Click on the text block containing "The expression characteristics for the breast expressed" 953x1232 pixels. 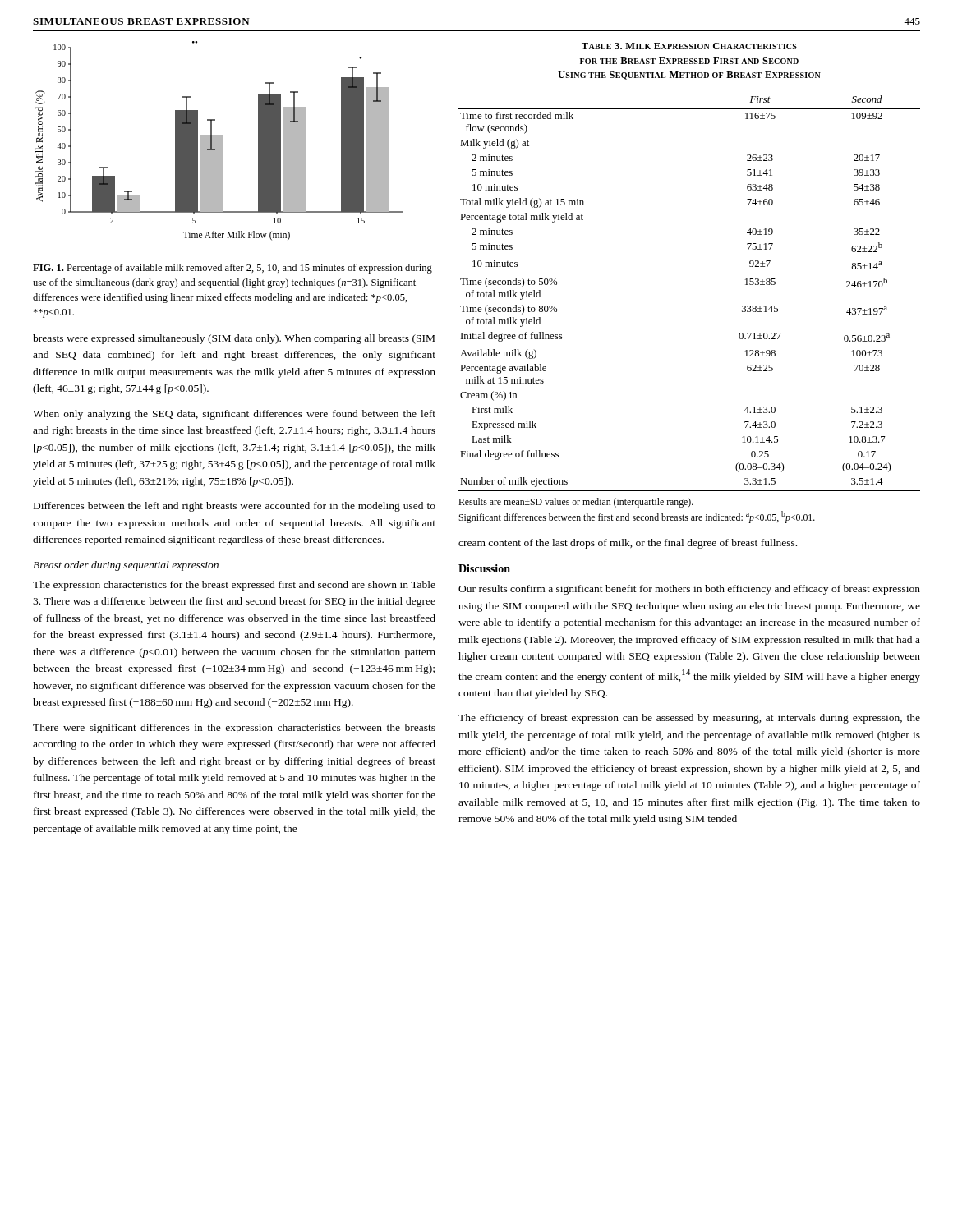[234, 643]
